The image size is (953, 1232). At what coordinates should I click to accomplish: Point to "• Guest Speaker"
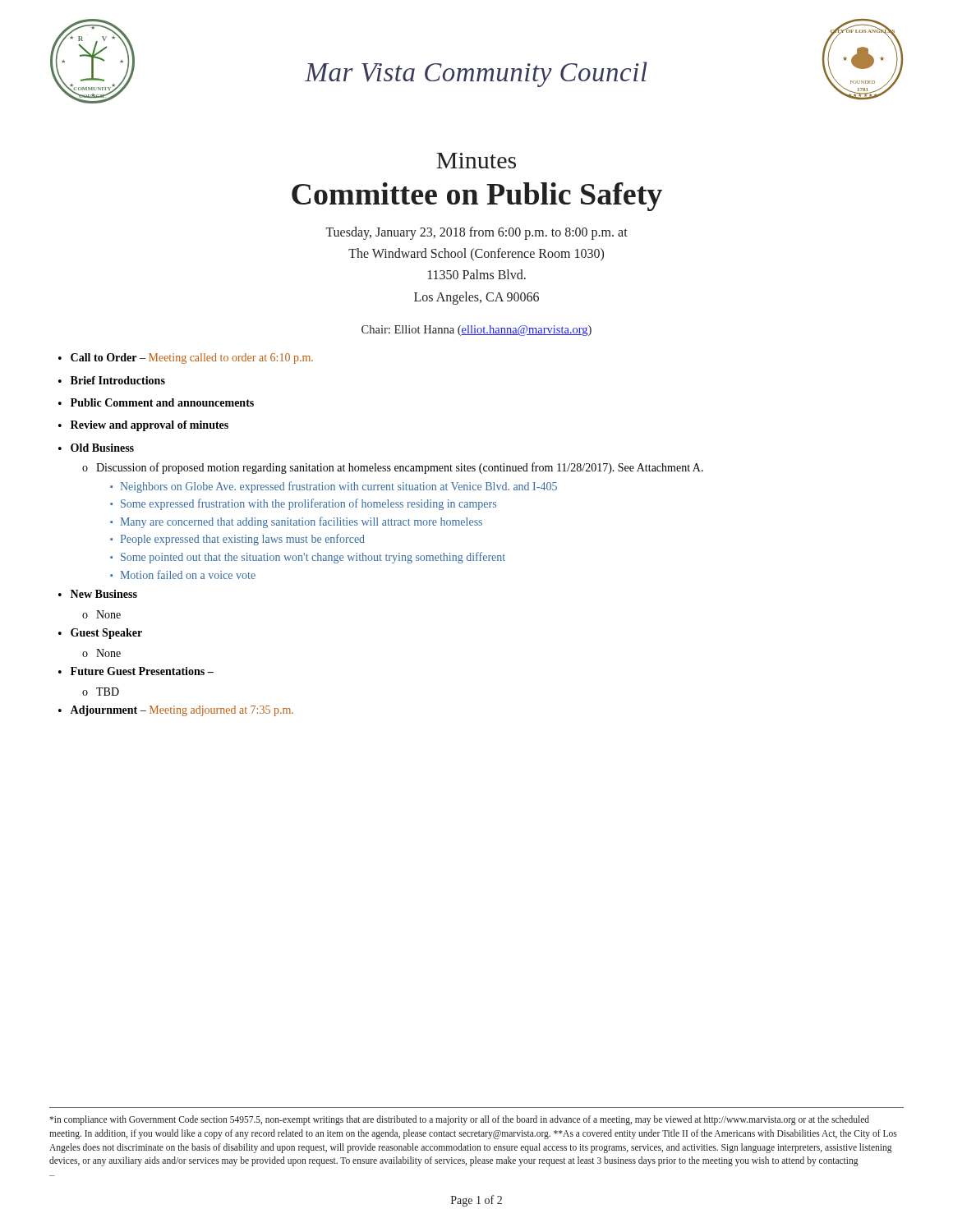tap(100, 634)
